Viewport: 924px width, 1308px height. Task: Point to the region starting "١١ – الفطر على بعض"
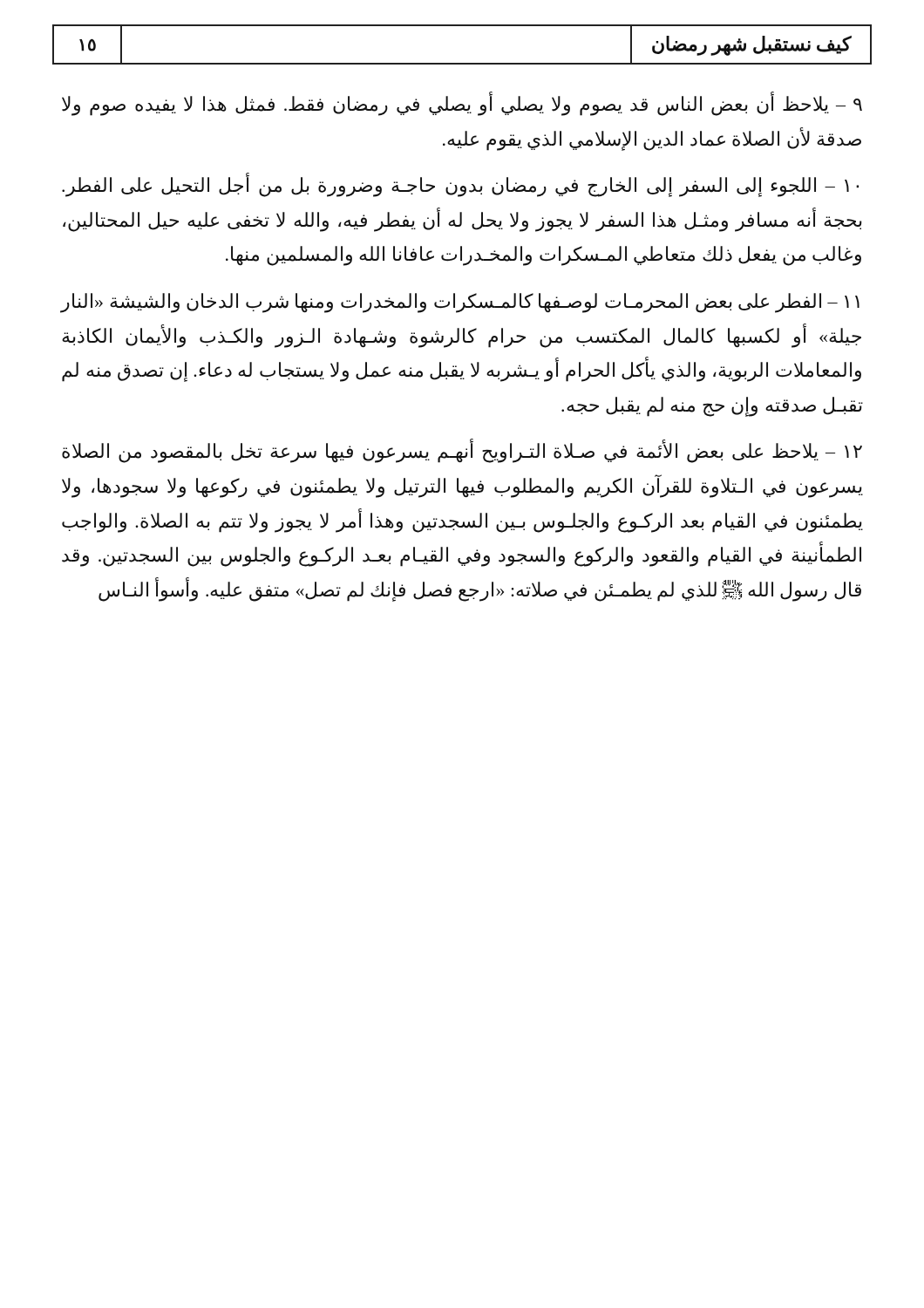pyautogui.click(x=462, y=353)
